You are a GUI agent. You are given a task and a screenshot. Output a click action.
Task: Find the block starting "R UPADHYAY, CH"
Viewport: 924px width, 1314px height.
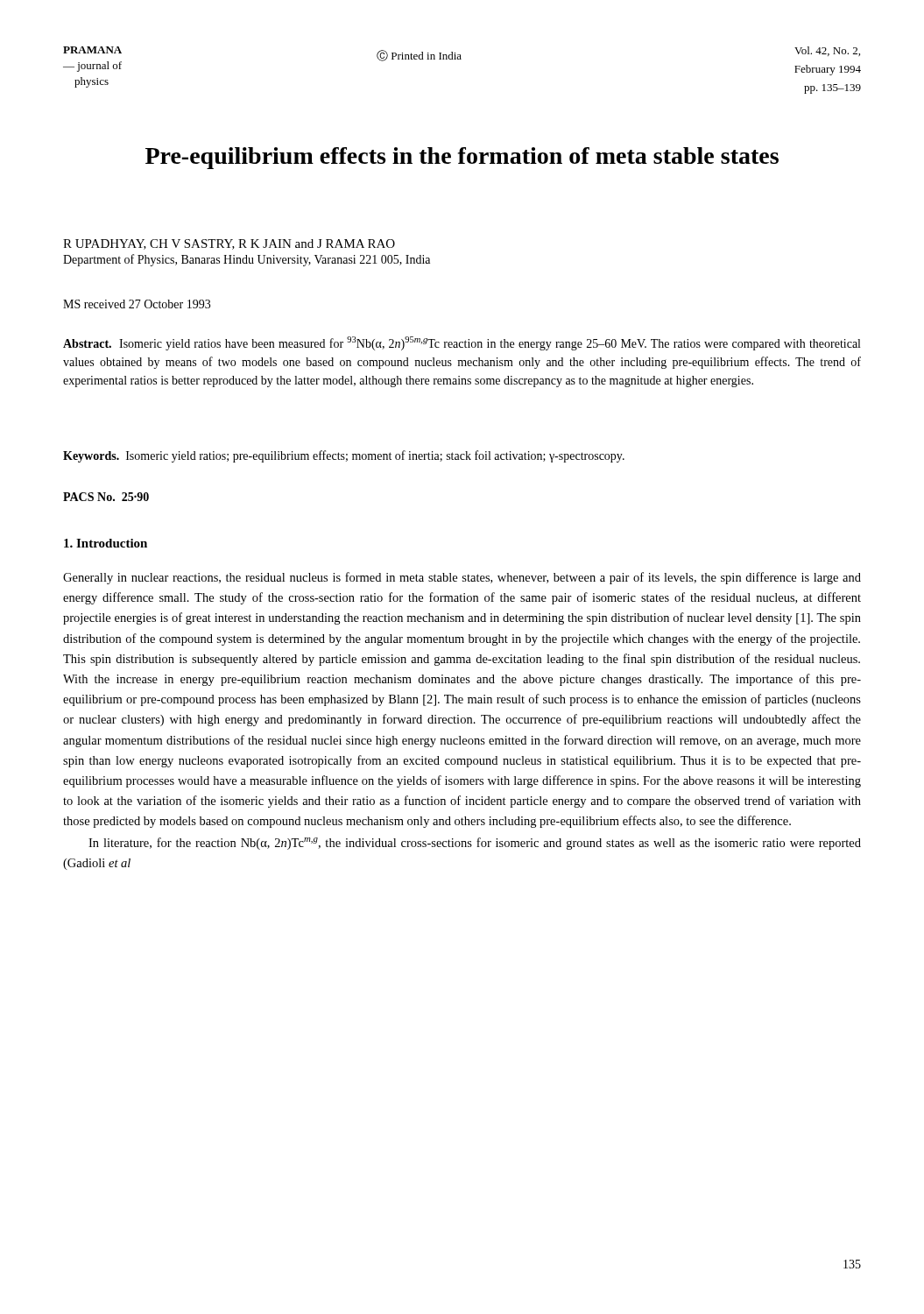(x=229, y=244)
